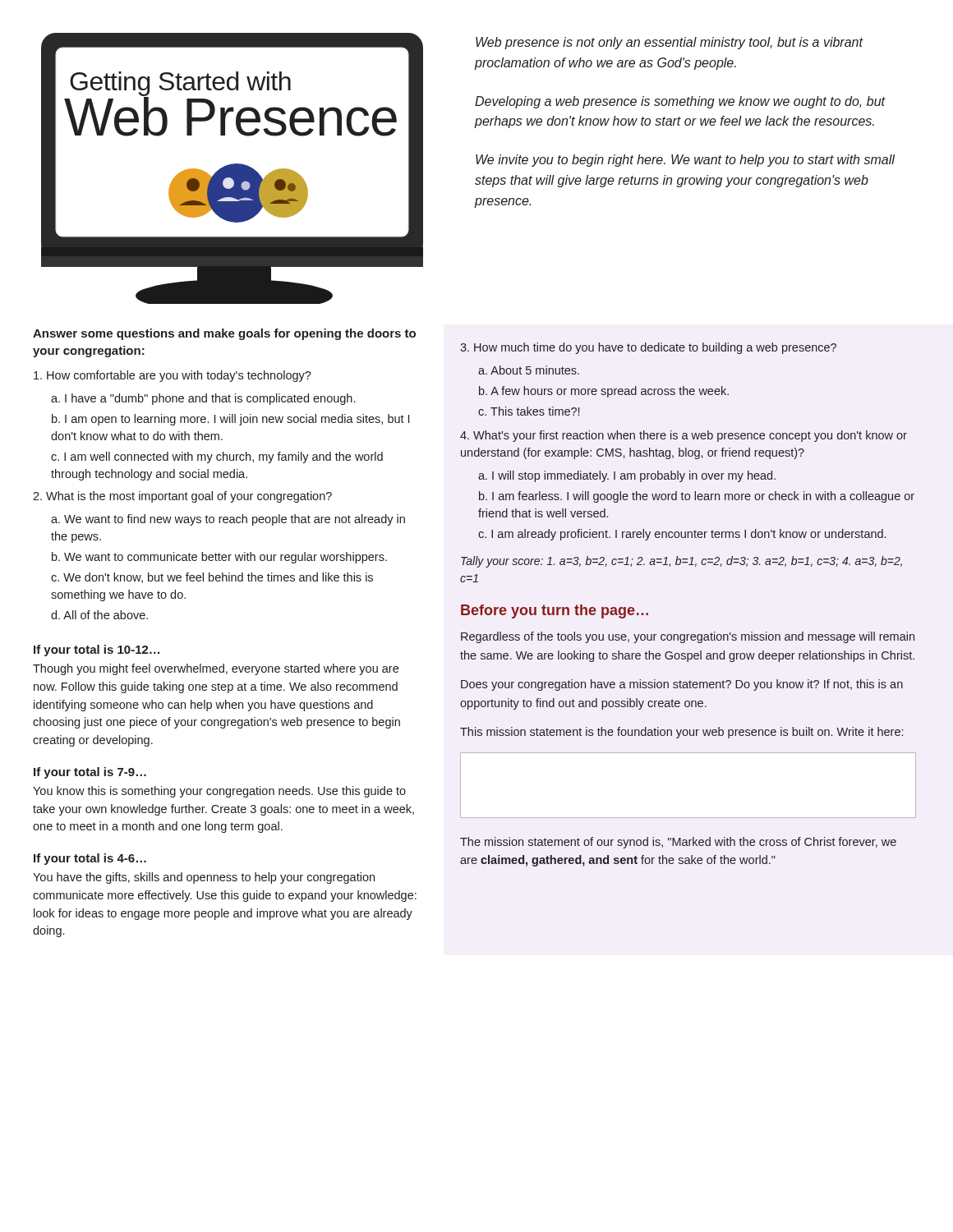This screenshot has height=1232, width=953.
Task: Locate the section header that reads "If your total is 10-12…"
Action: coord(97,649)
